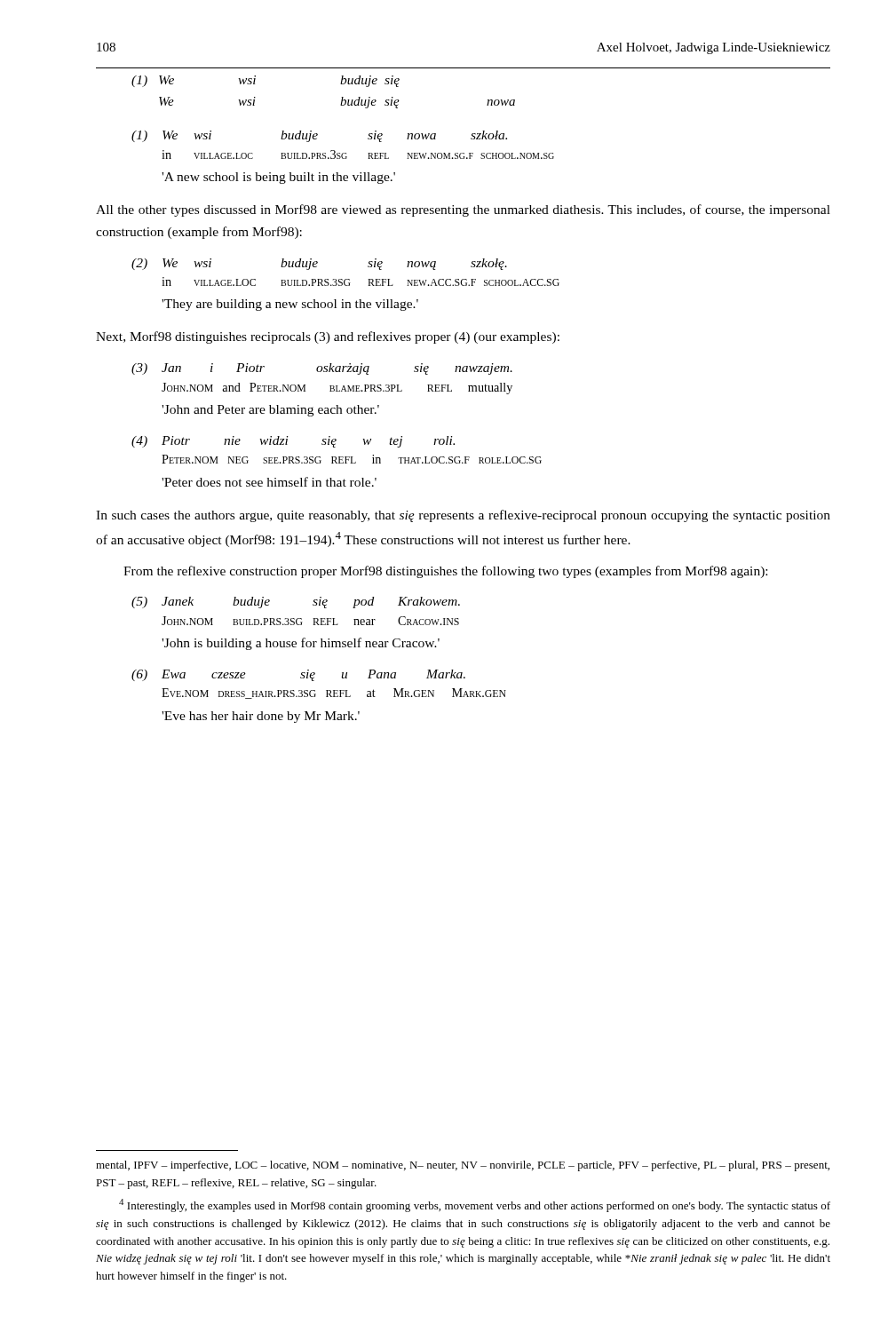Locate the text block that reads "From the reflexive construction proper Morf98 distinguishes the"

(x=446, y=570)
